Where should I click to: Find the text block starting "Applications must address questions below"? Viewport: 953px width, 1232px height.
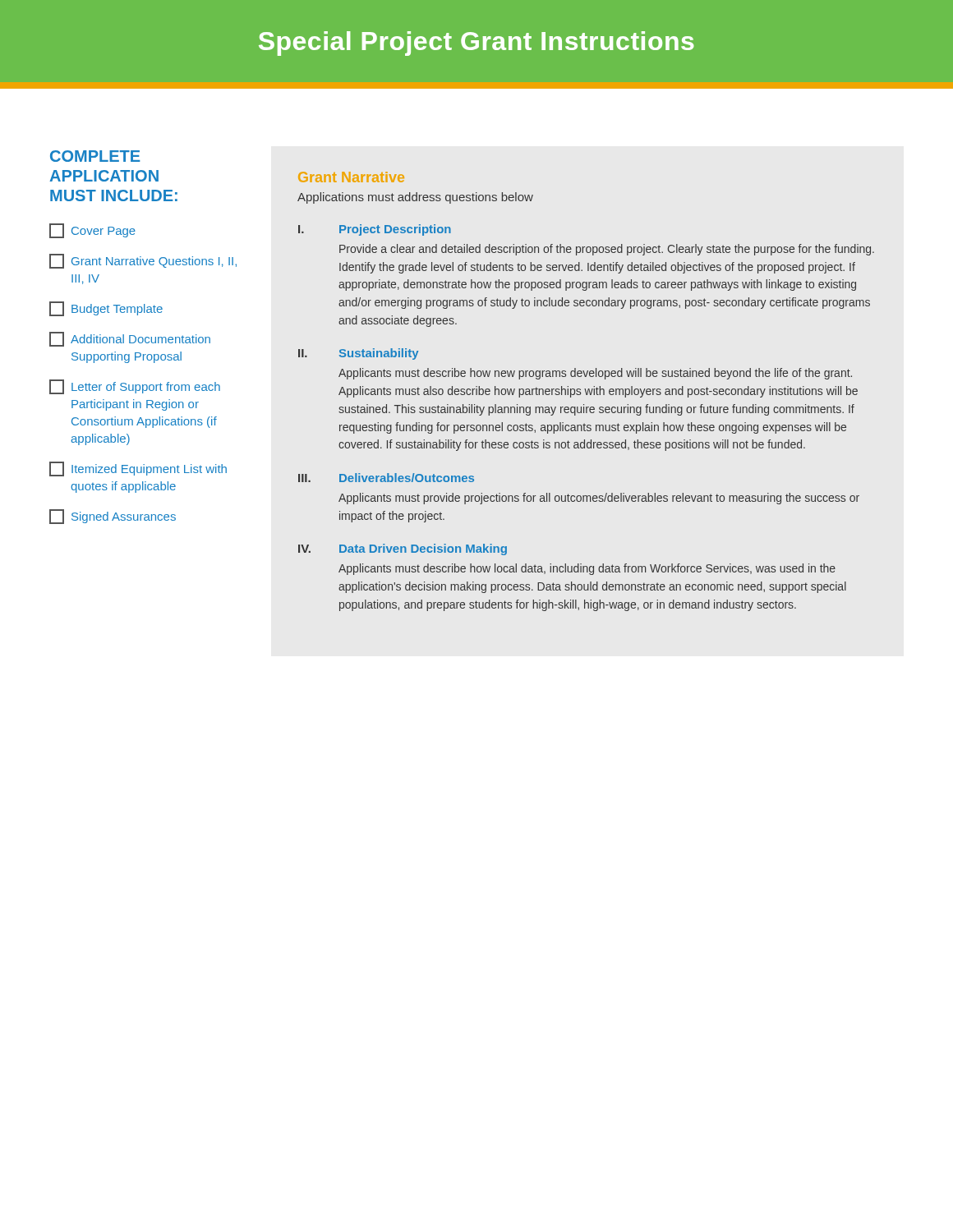click(415, 197)
